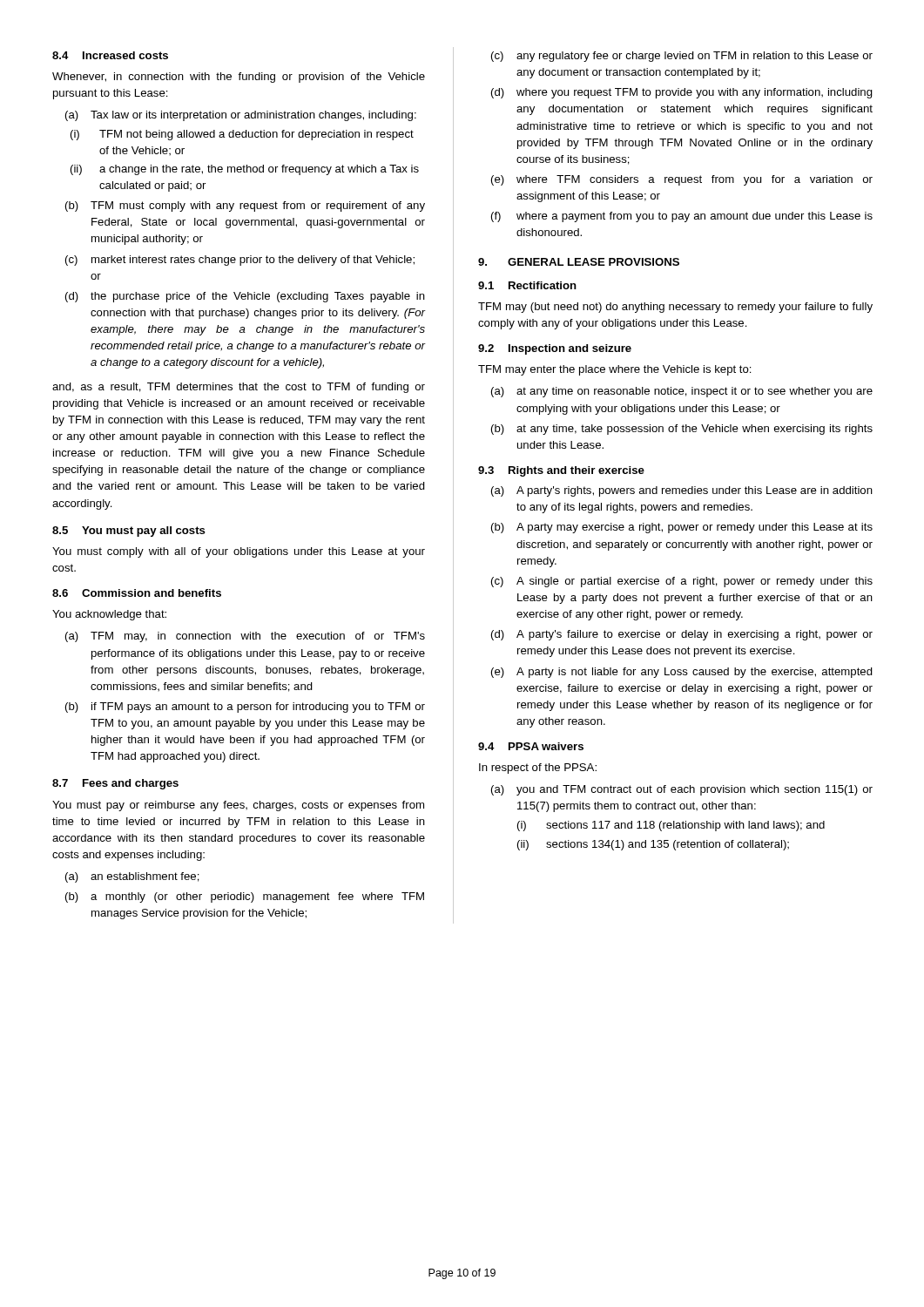The image size is (924, 1307).
Task: Point to the element starting "(a) an establishment"
Action: coord(132,877)
